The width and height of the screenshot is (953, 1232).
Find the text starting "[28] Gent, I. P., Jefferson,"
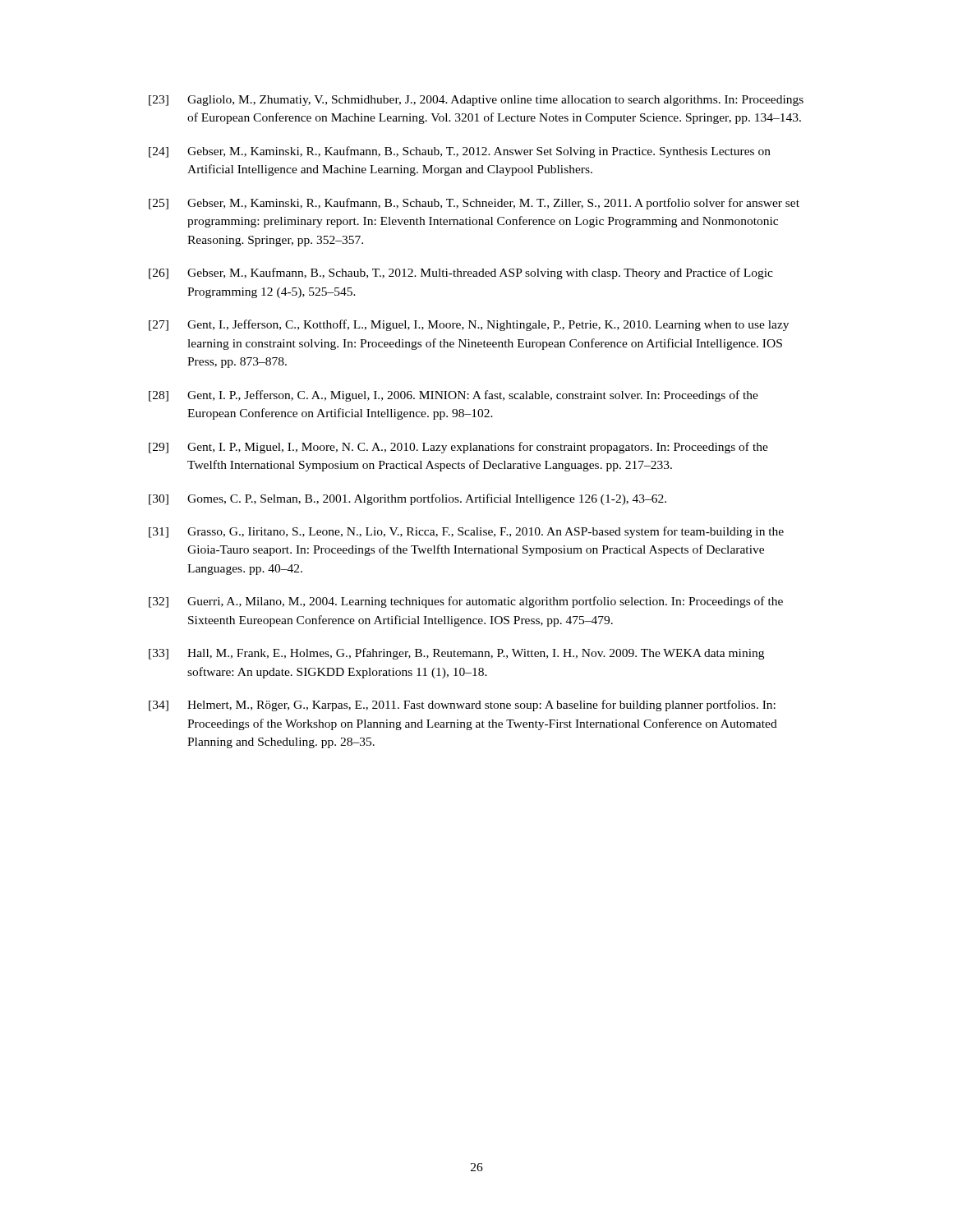[476, 404]
